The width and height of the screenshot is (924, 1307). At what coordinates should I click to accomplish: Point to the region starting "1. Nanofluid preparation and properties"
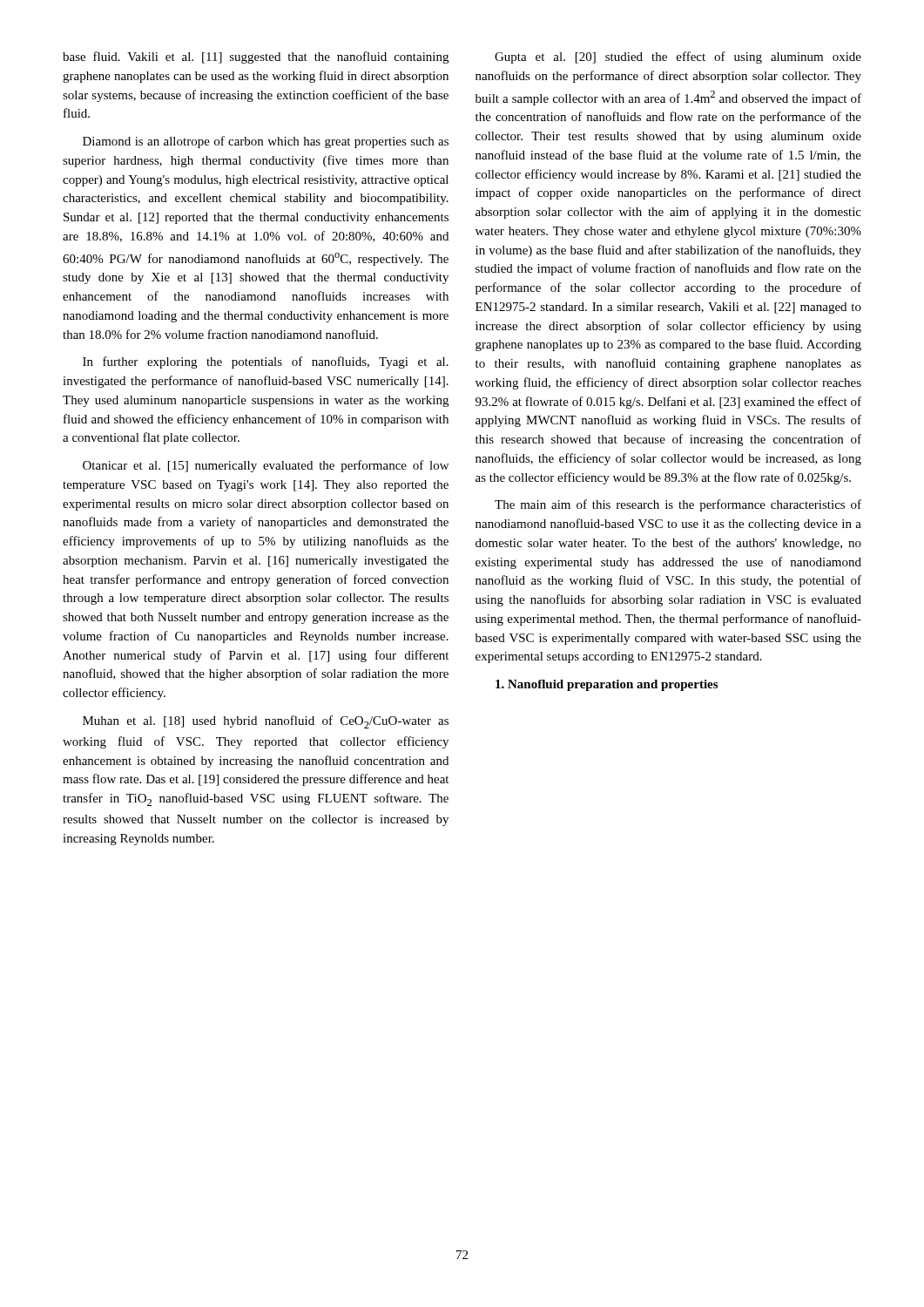[668, 685]
